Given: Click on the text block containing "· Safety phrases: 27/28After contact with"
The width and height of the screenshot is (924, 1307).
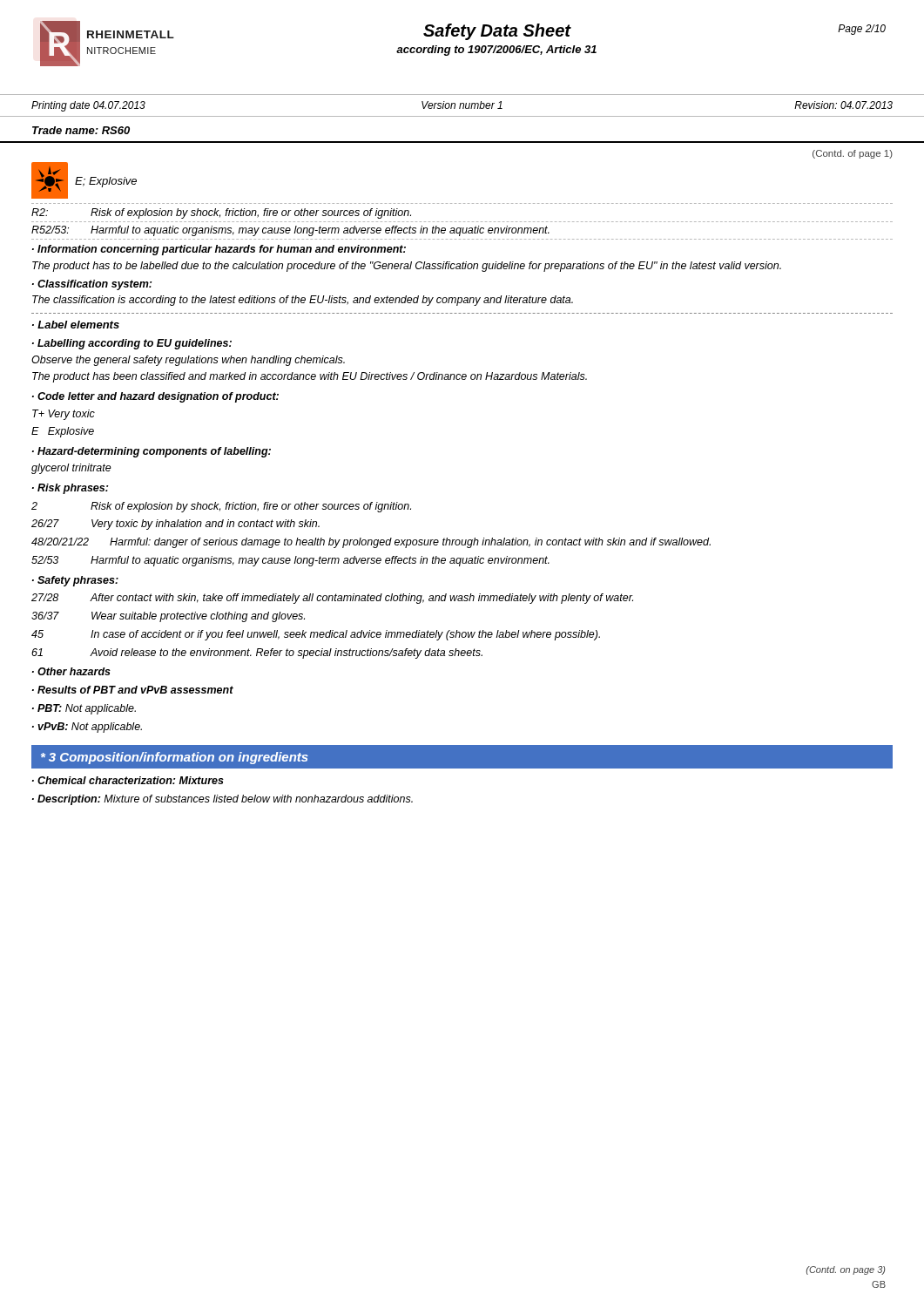Looking at the screenshot, I should click(462, 653).
